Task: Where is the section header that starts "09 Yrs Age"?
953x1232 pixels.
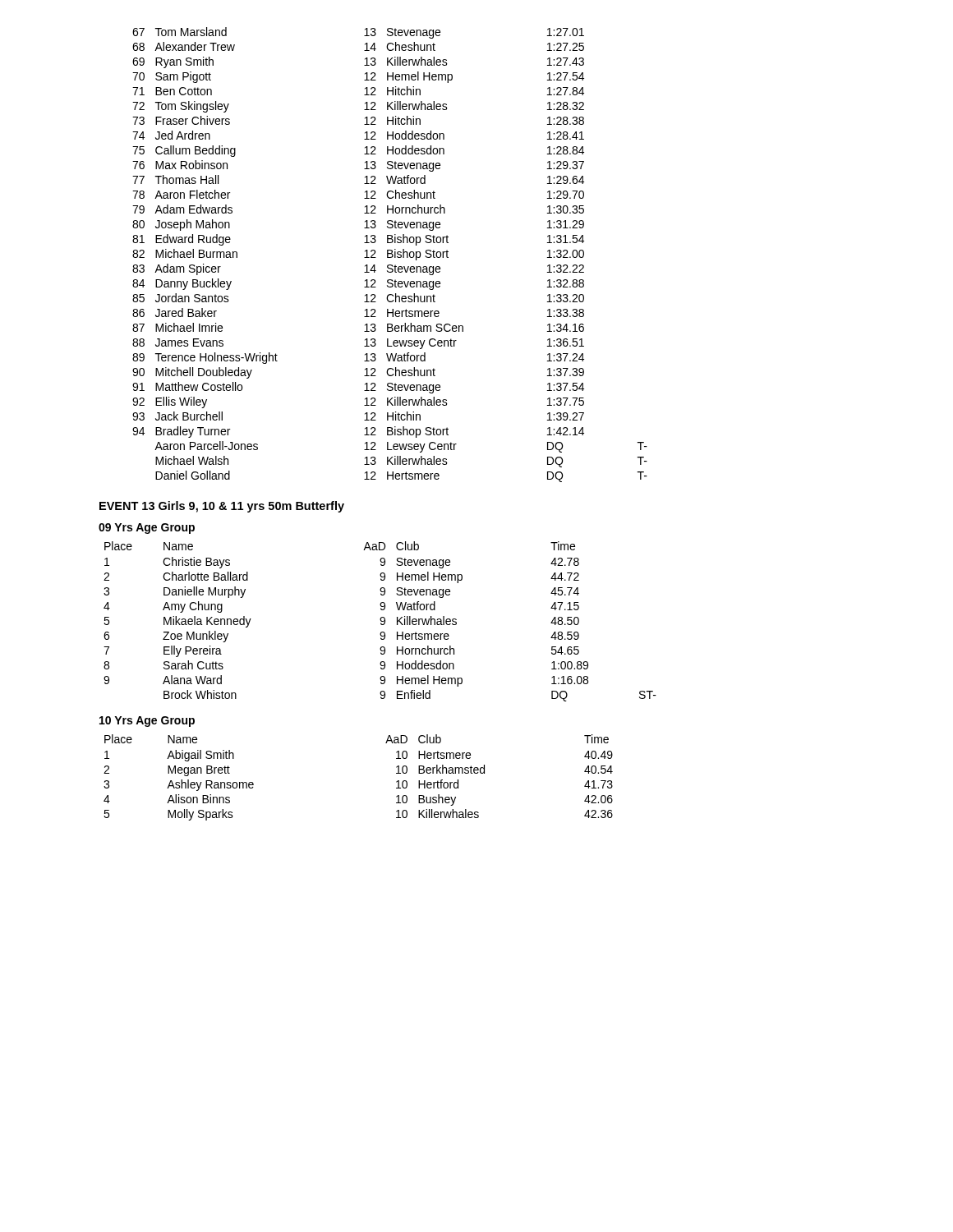Action: pos(147,527)
